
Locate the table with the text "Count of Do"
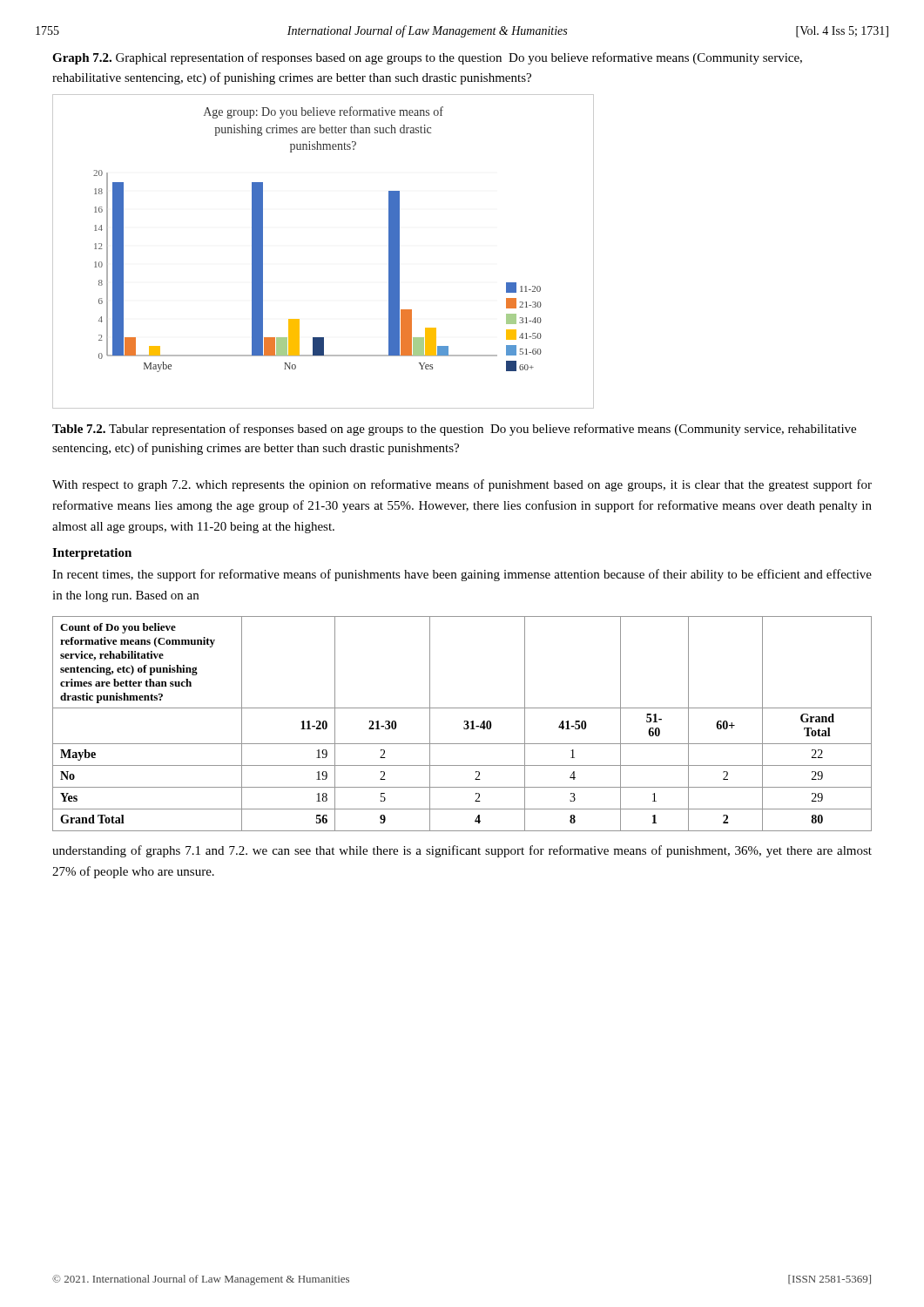click(462, 723)
